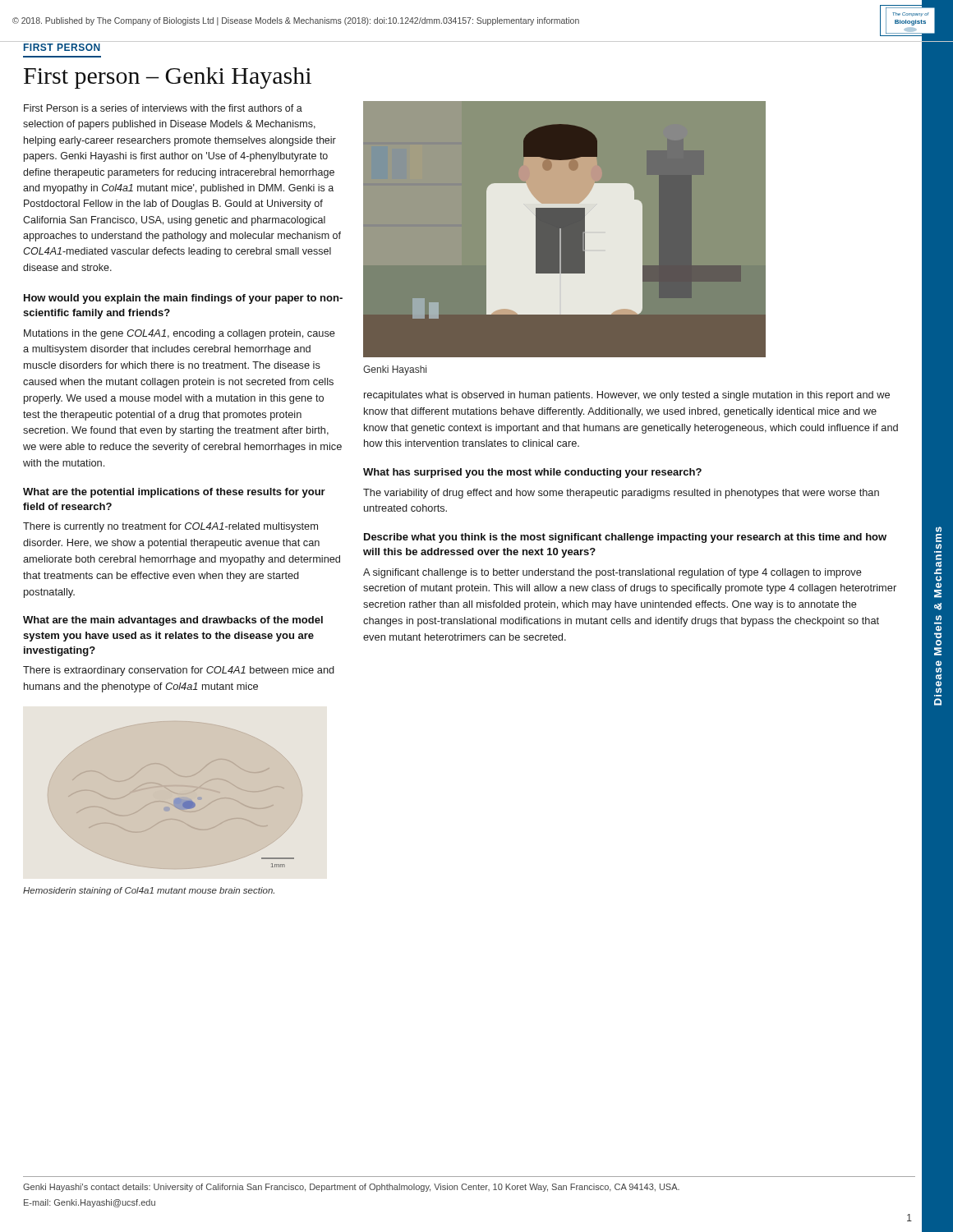Locate the text block that reads "A significant challenge is to better understand"
Image resolution: width=953 pixels, height=1232 pixels.
click(x=630, y=604)
